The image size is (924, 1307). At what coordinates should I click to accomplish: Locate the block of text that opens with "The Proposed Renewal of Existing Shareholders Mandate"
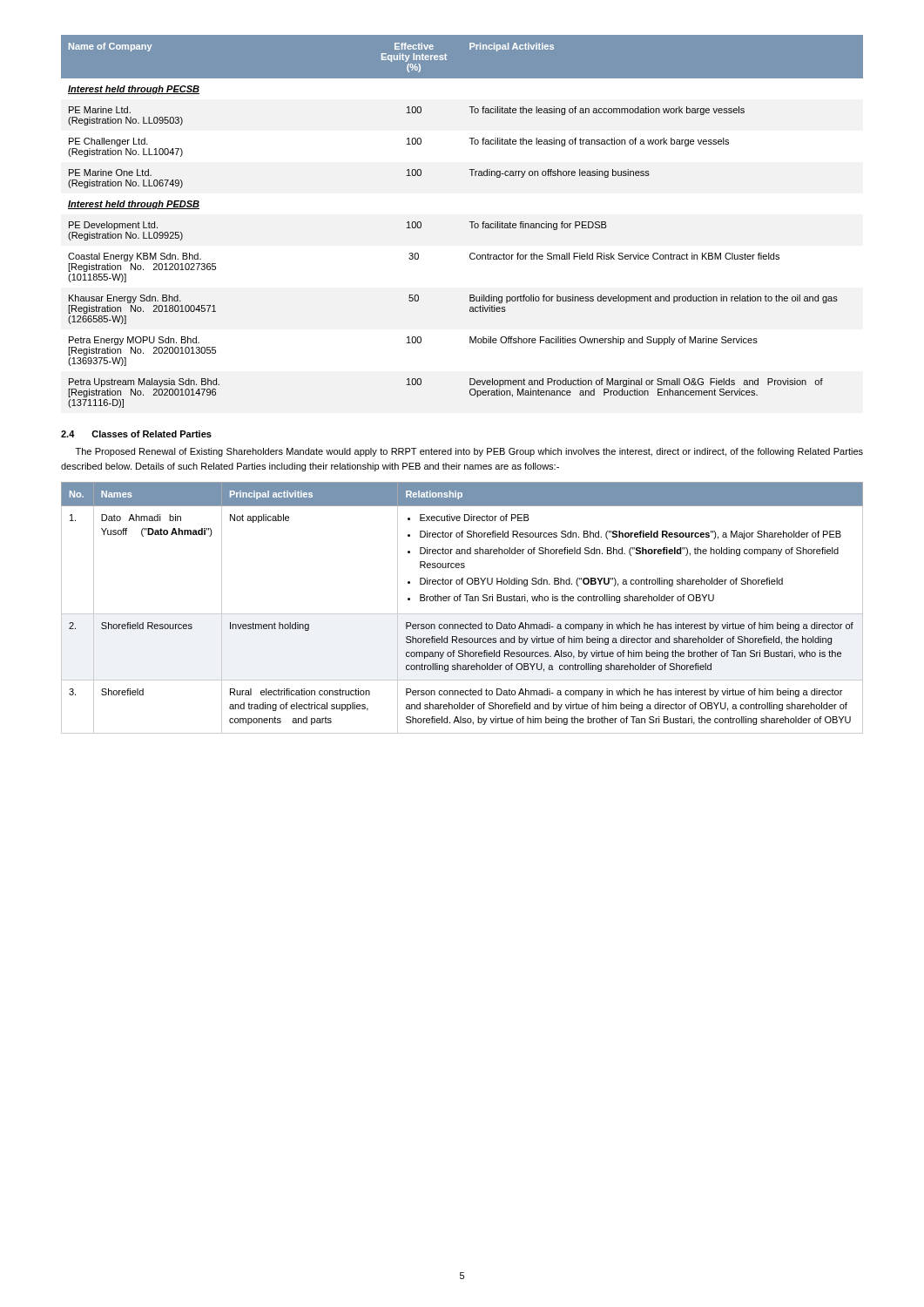(x=462, y=458)
